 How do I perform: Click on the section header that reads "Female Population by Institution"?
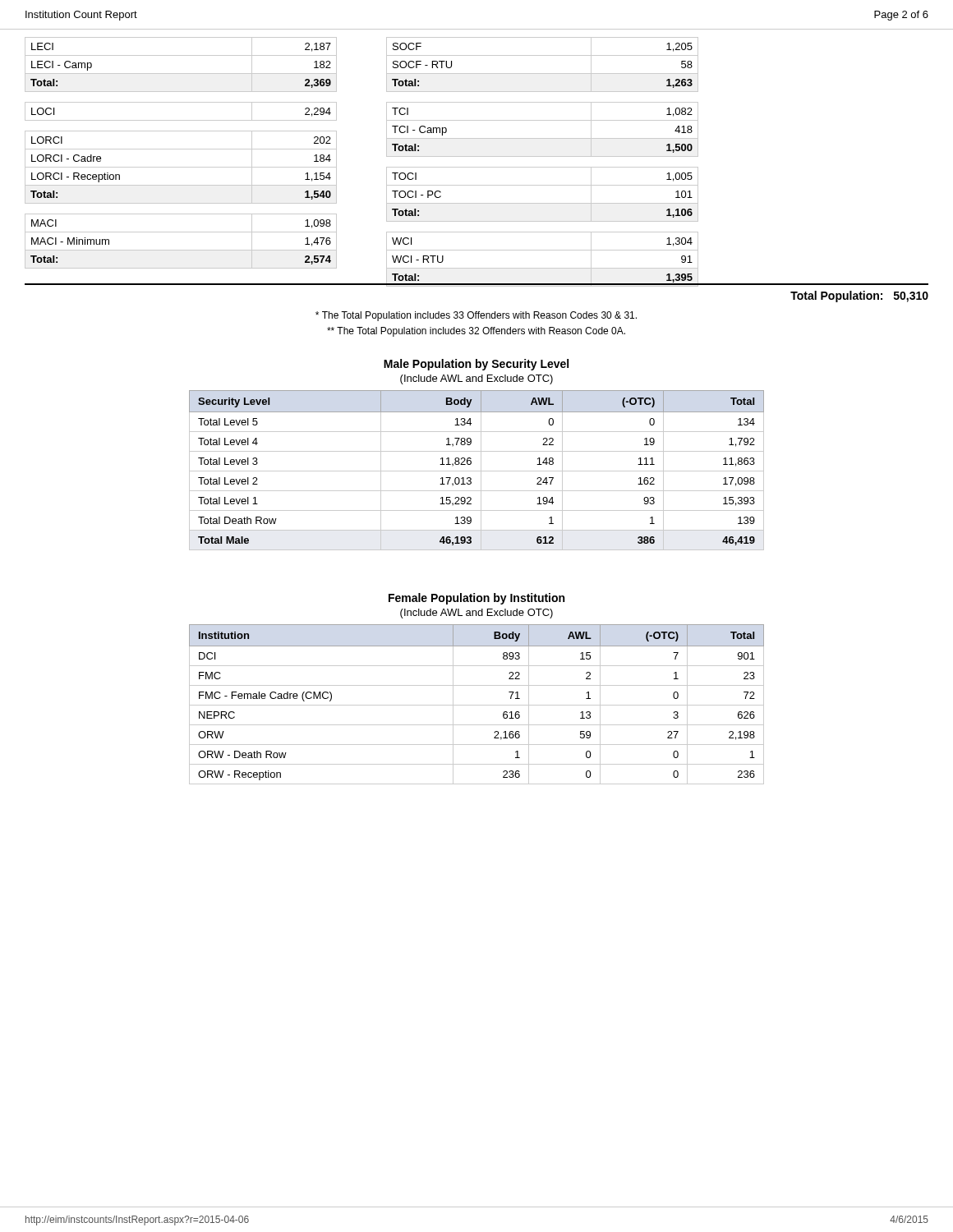pos(476,605)
